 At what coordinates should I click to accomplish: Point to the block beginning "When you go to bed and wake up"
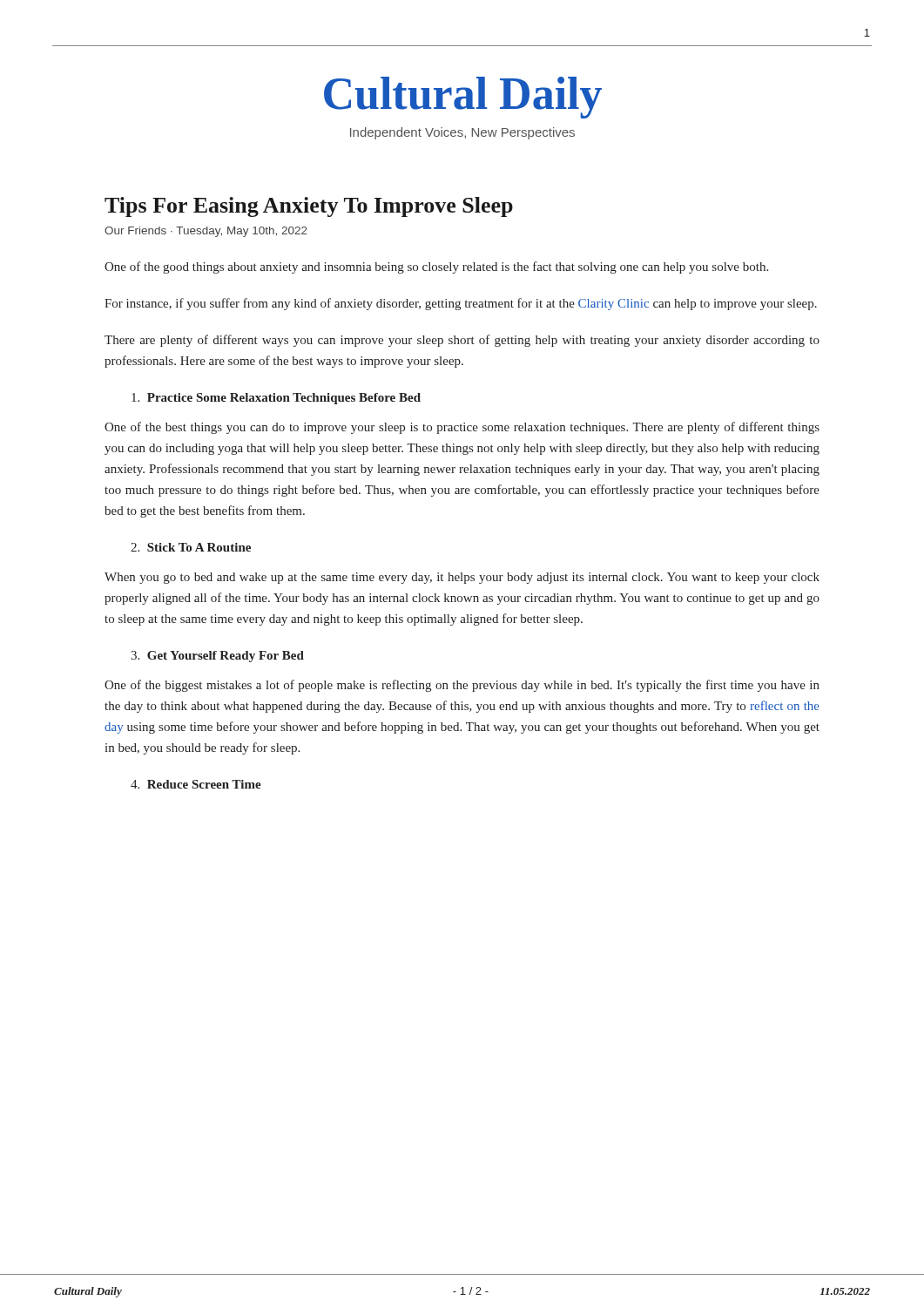click(462, 598)
